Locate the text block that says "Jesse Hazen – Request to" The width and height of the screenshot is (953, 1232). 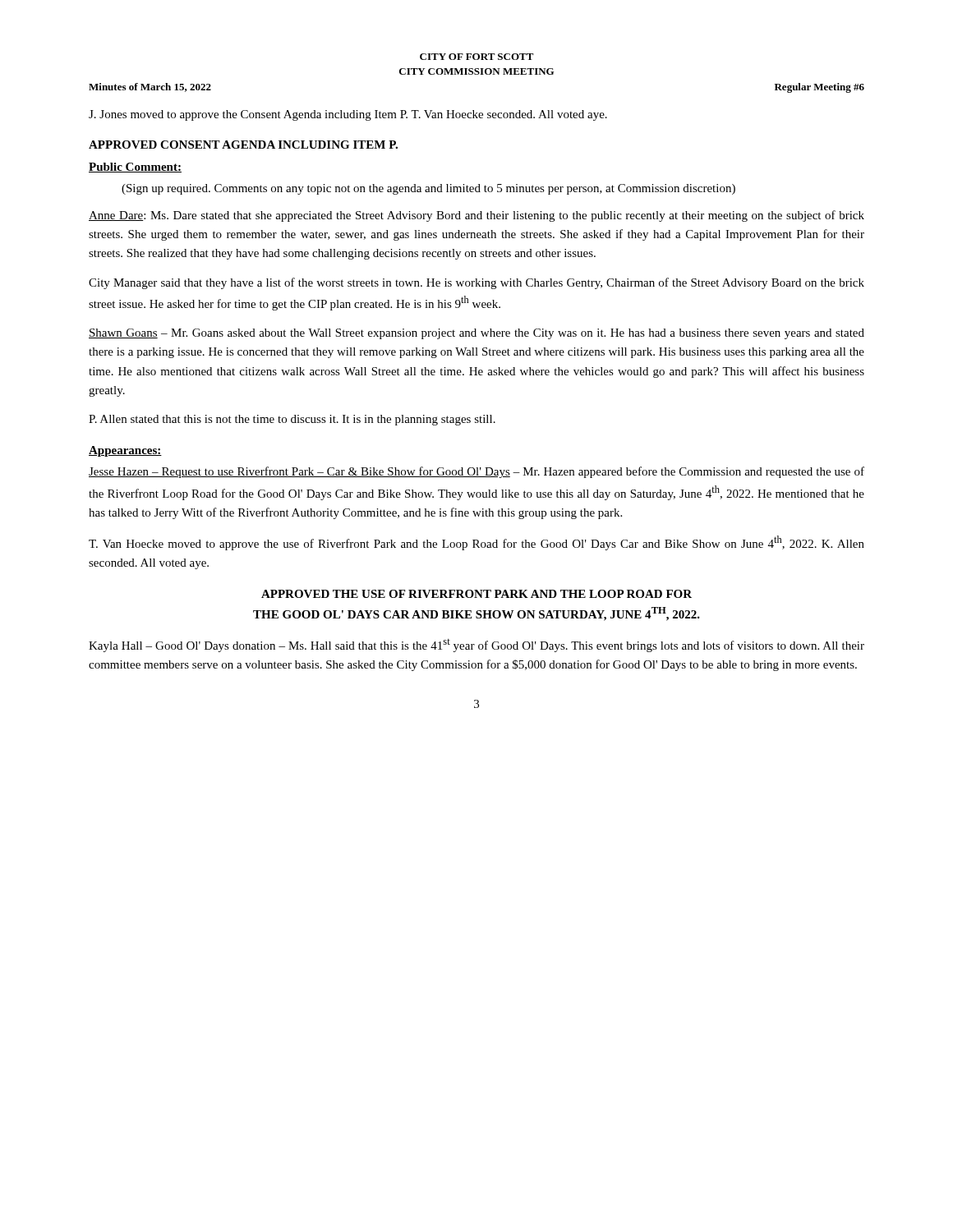click(476, 492)
